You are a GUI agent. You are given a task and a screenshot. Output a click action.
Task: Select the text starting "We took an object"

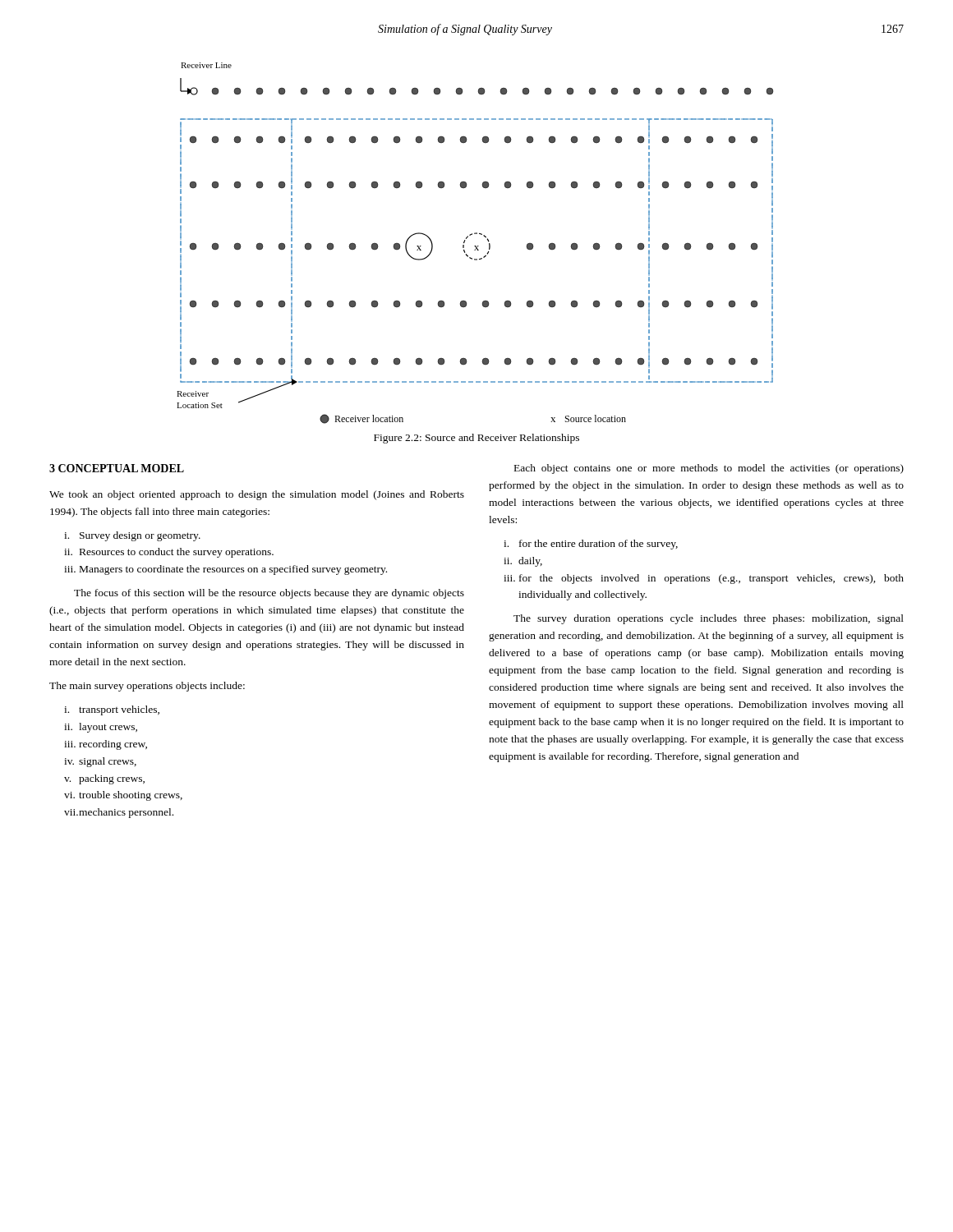pyautogui.click(x=257, y=502)
